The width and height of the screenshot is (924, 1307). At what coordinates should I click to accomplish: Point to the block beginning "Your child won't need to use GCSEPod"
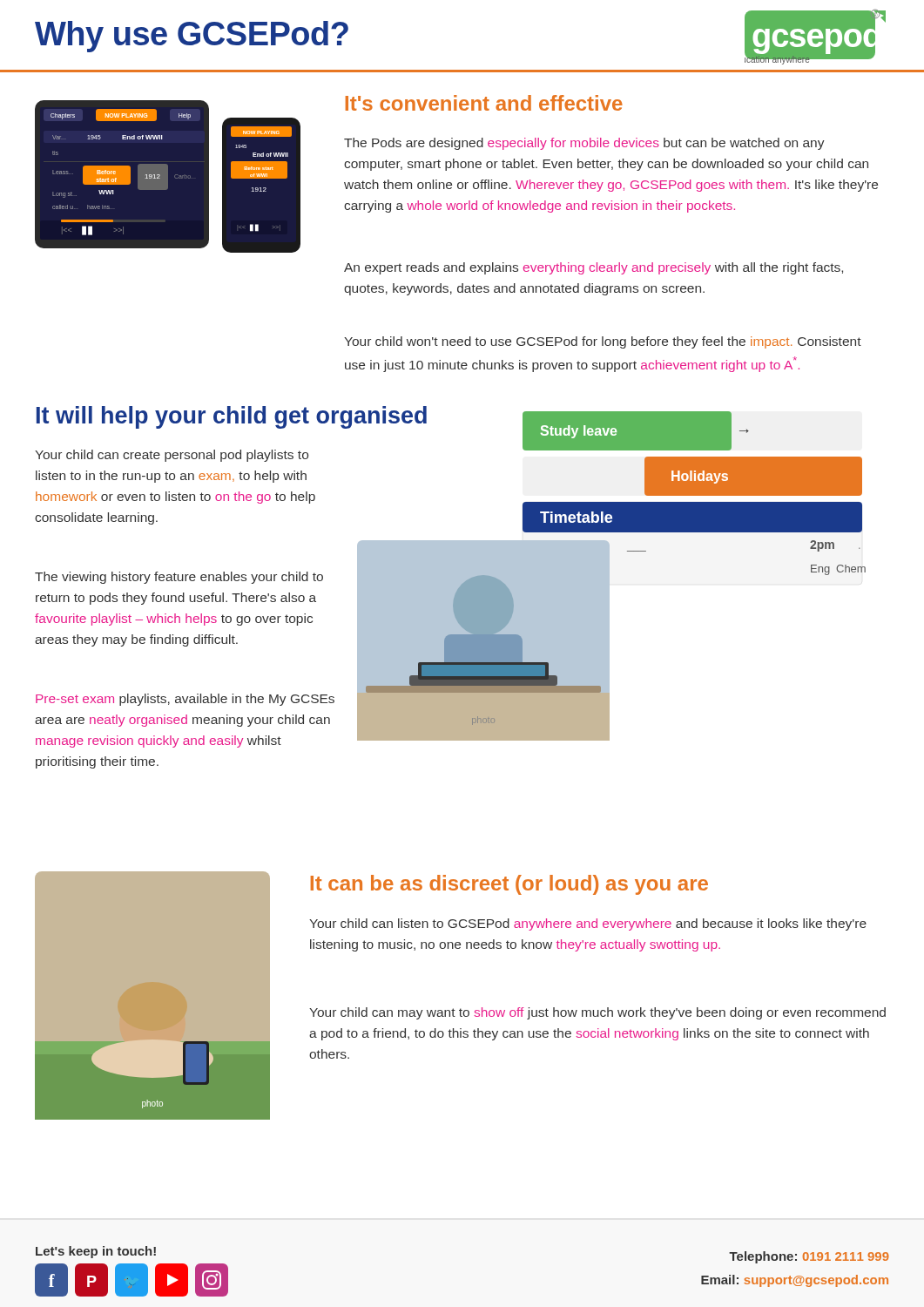pyautogui.click(x=602, y=353)
